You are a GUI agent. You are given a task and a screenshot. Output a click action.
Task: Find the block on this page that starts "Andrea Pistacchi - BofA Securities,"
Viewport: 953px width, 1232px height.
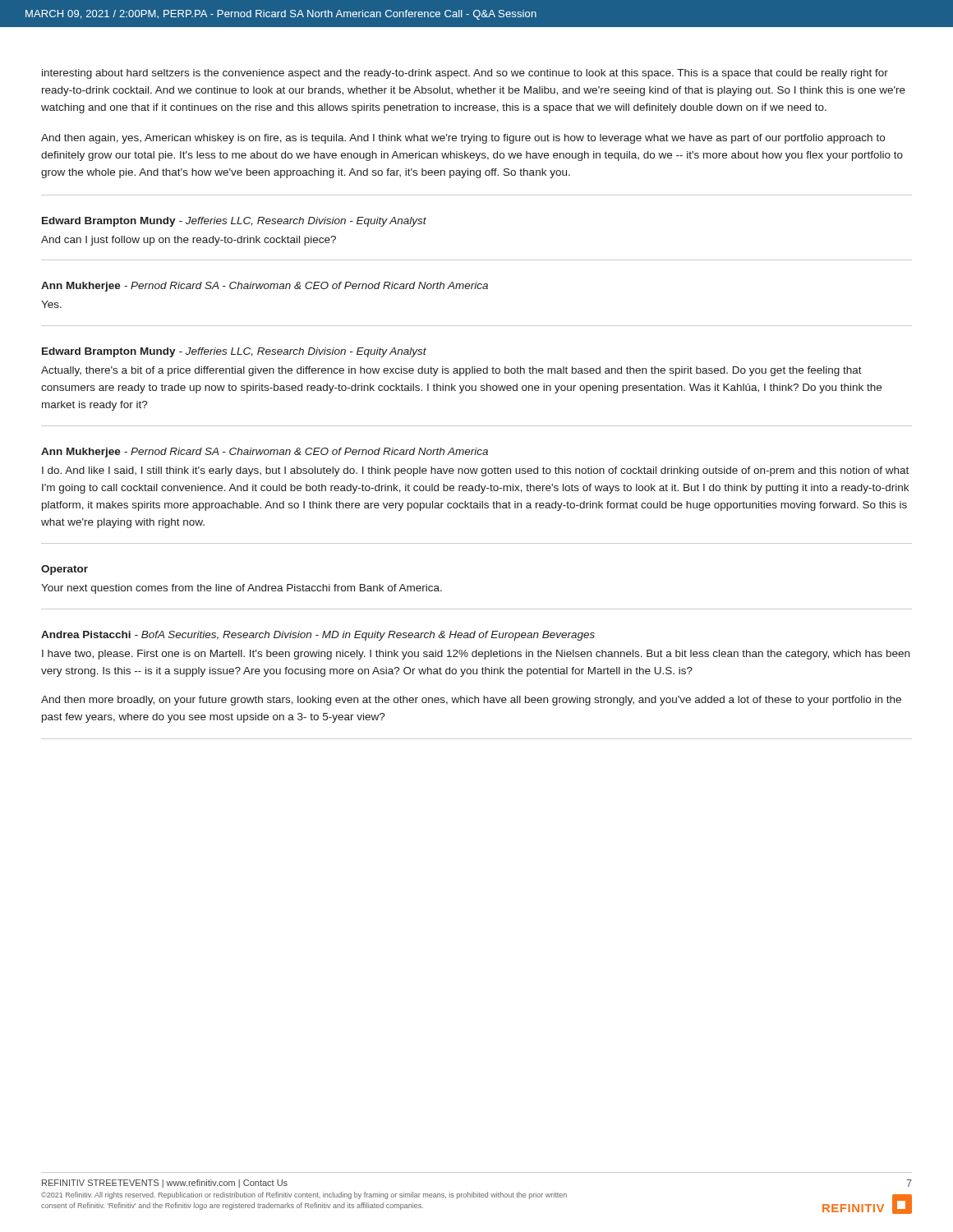click(476, 654)
